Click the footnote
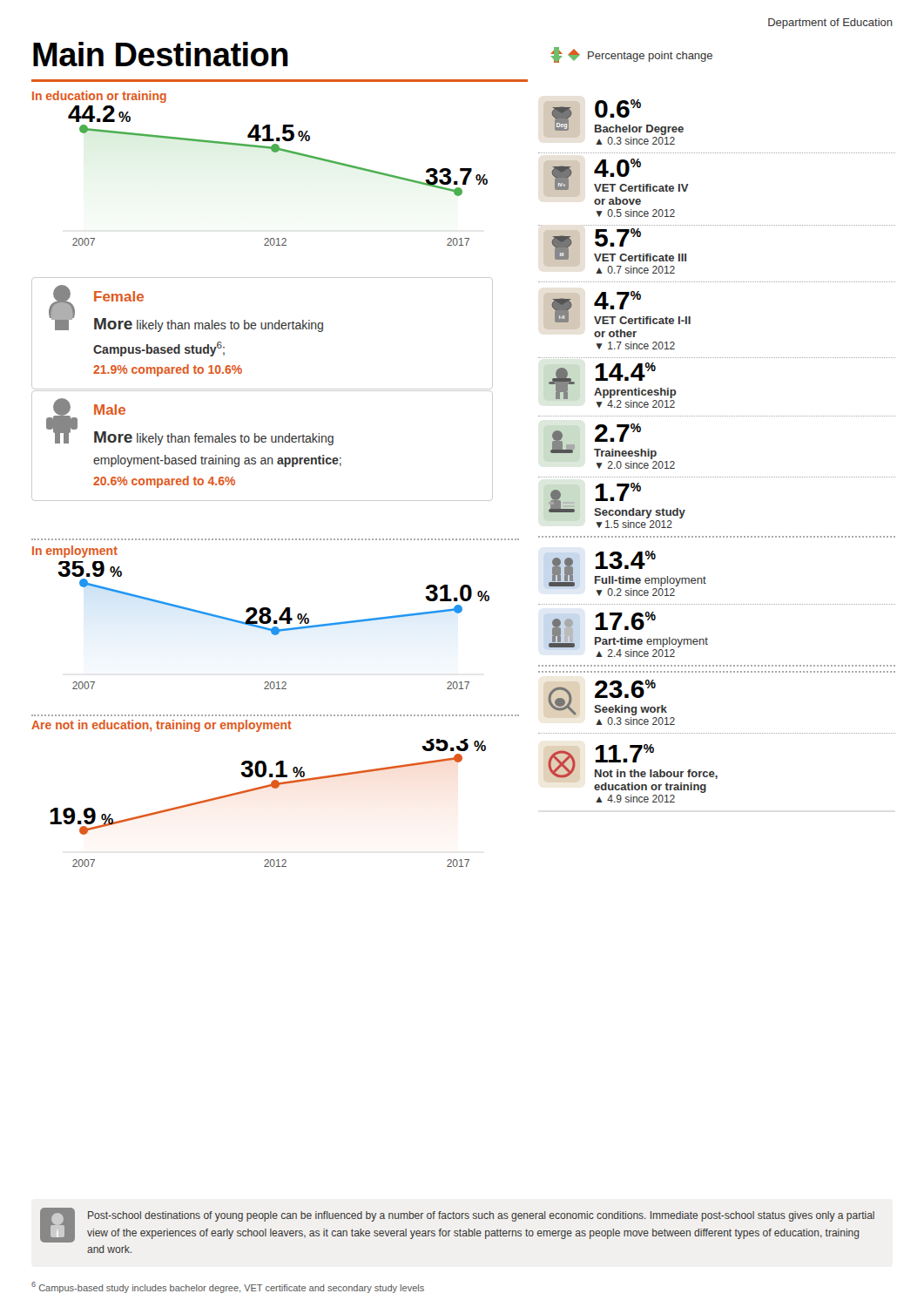 228,1287
